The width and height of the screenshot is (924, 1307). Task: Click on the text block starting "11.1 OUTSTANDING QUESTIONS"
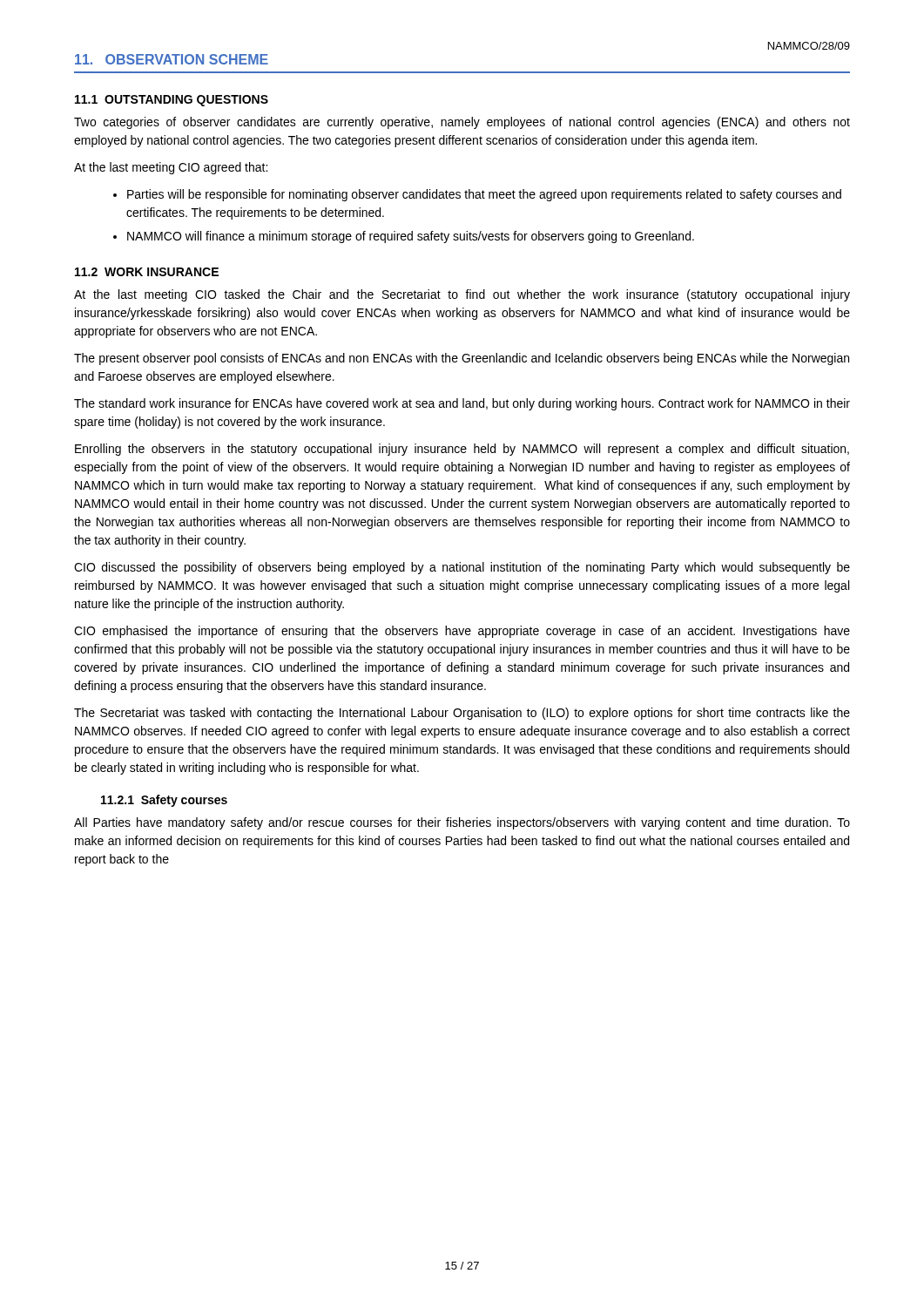coord(172,101)
